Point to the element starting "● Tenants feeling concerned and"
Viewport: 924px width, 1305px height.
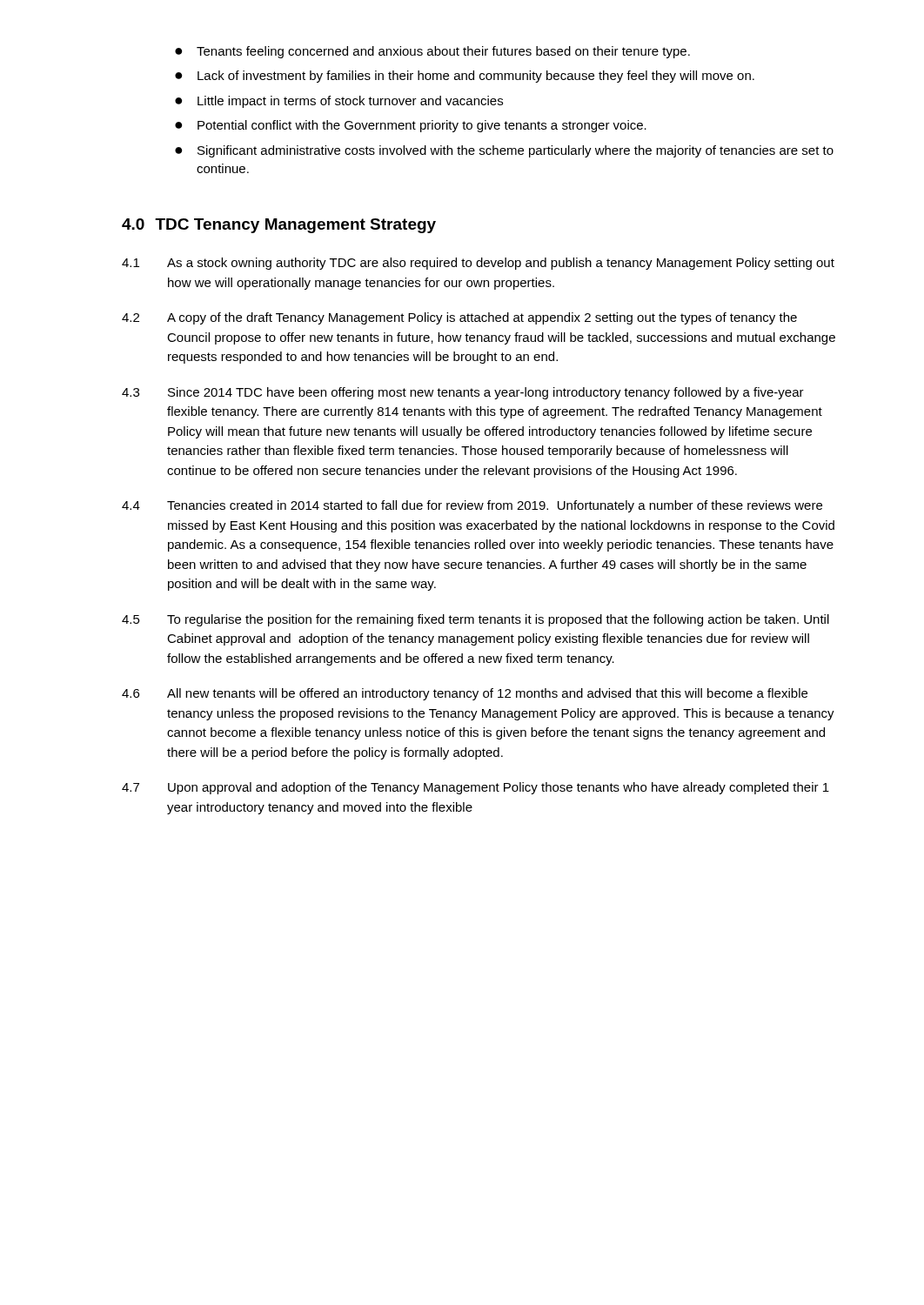point(505,51)
